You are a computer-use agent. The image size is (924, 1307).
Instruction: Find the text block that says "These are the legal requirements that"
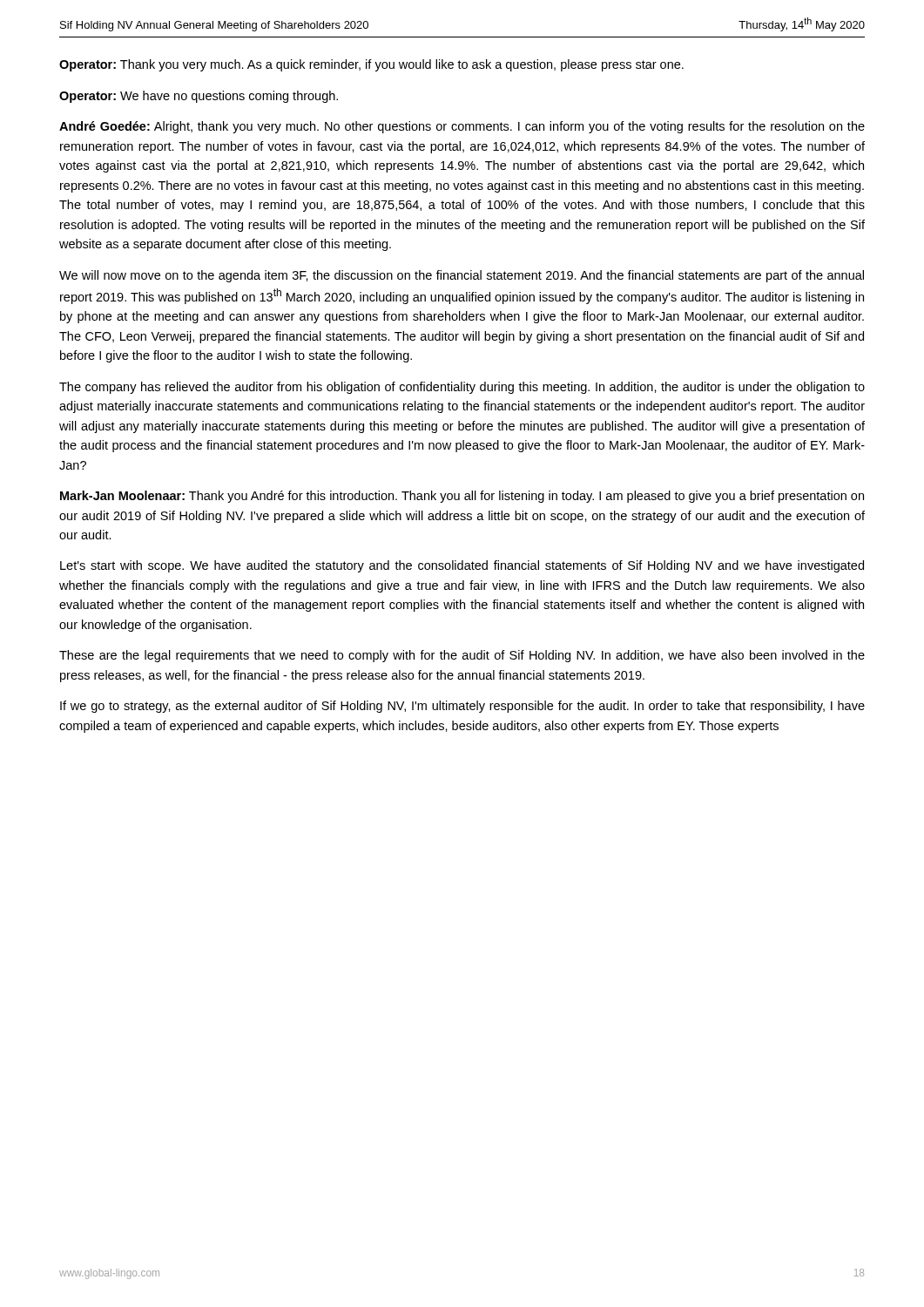[462, 665]
